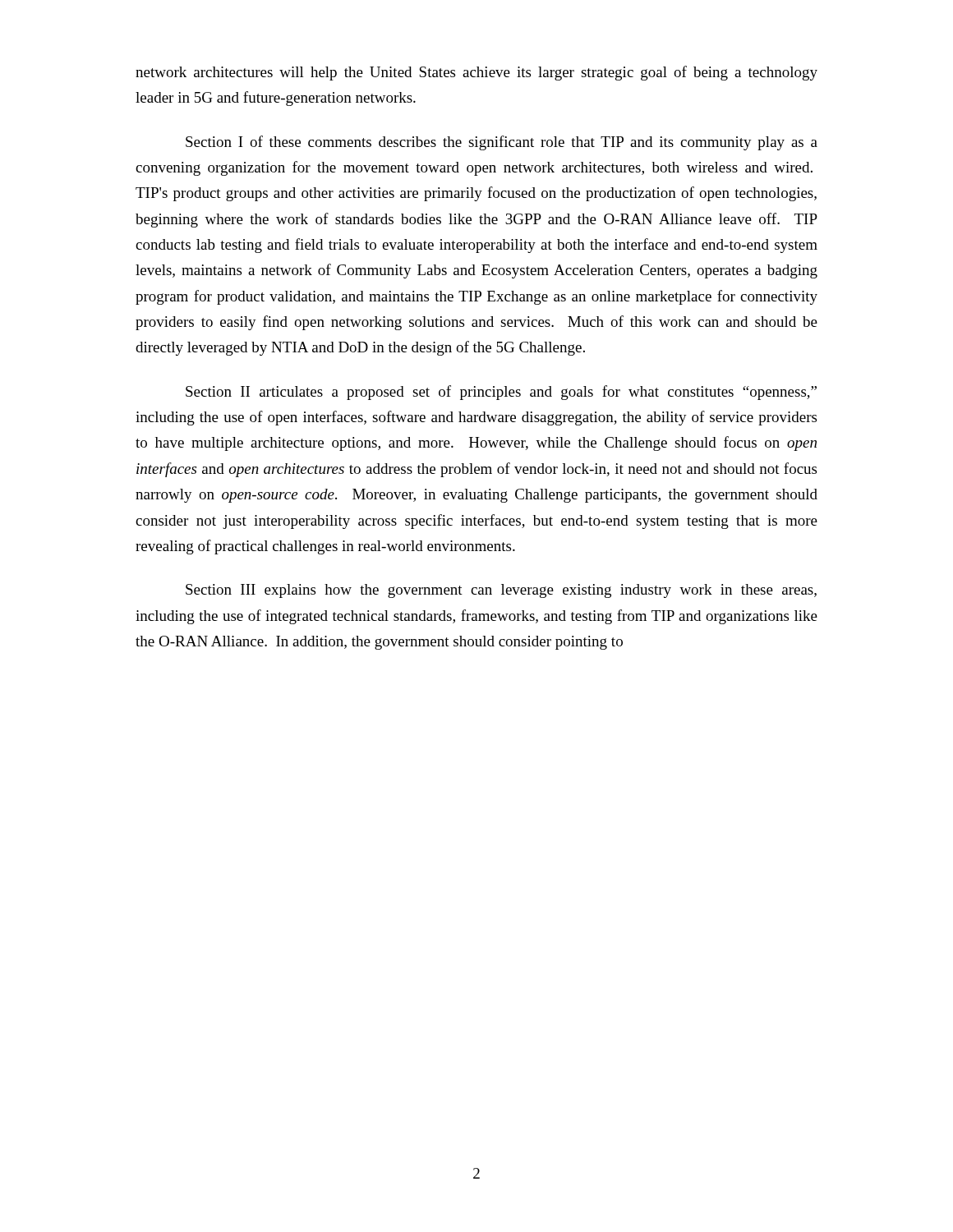Where is the passage that starts "Section I of these comments describes the"?
The height and width of the screenshot is (1232, 953).
pos(476,245)
